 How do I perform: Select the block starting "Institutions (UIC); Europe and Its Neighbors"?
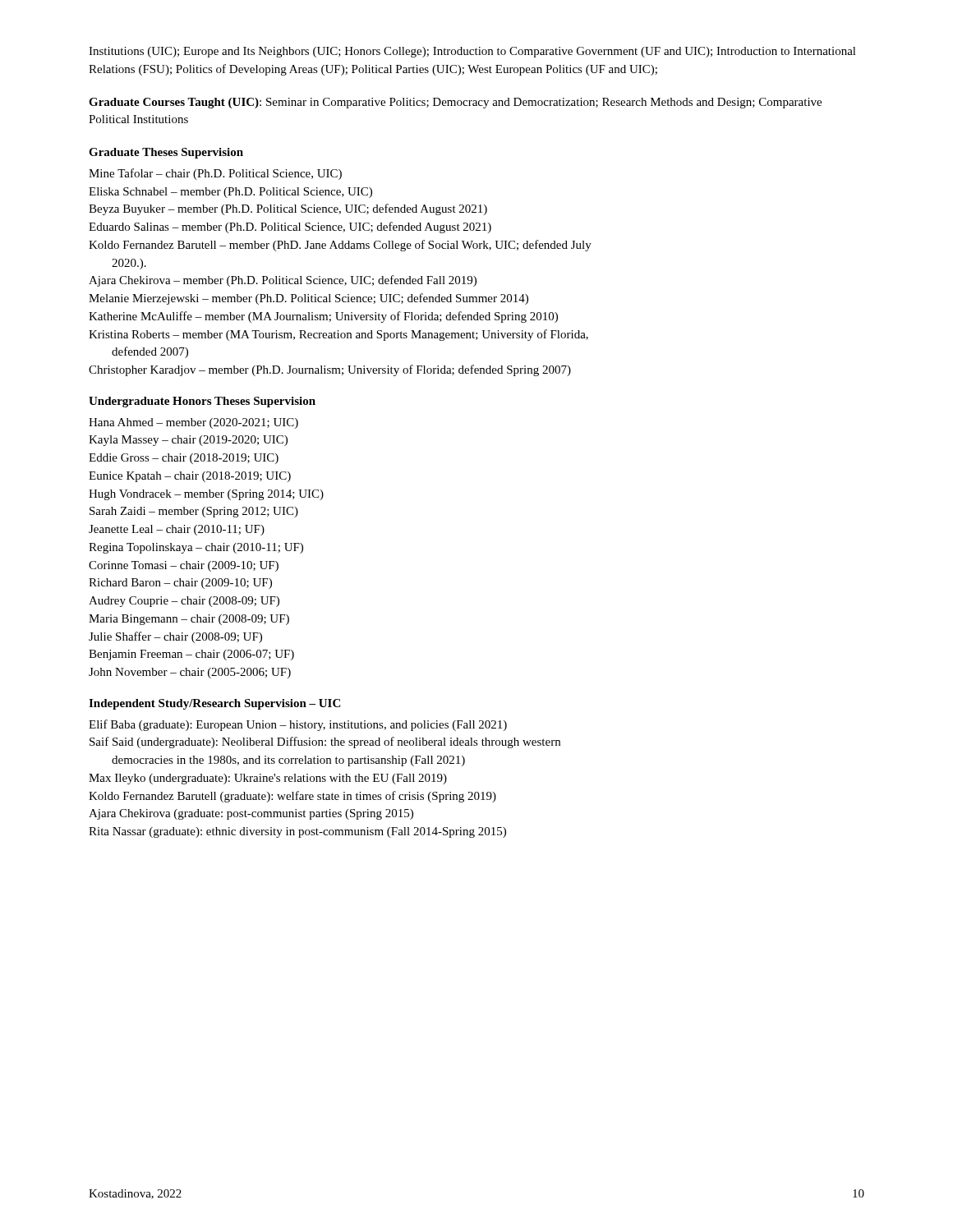472,60
